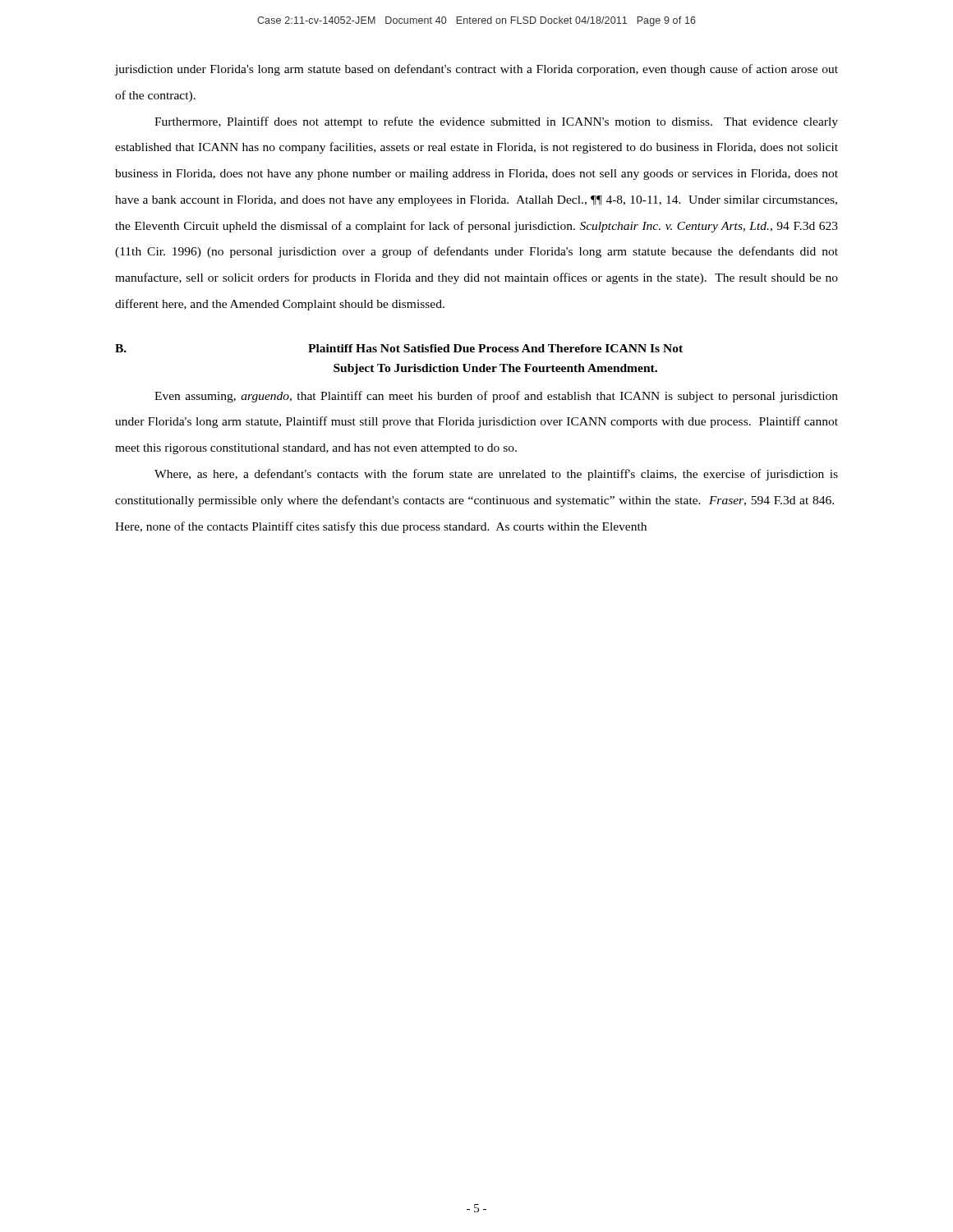Find the section header that says "B. Plaintiff Has Not"

[x=476, y=358]
